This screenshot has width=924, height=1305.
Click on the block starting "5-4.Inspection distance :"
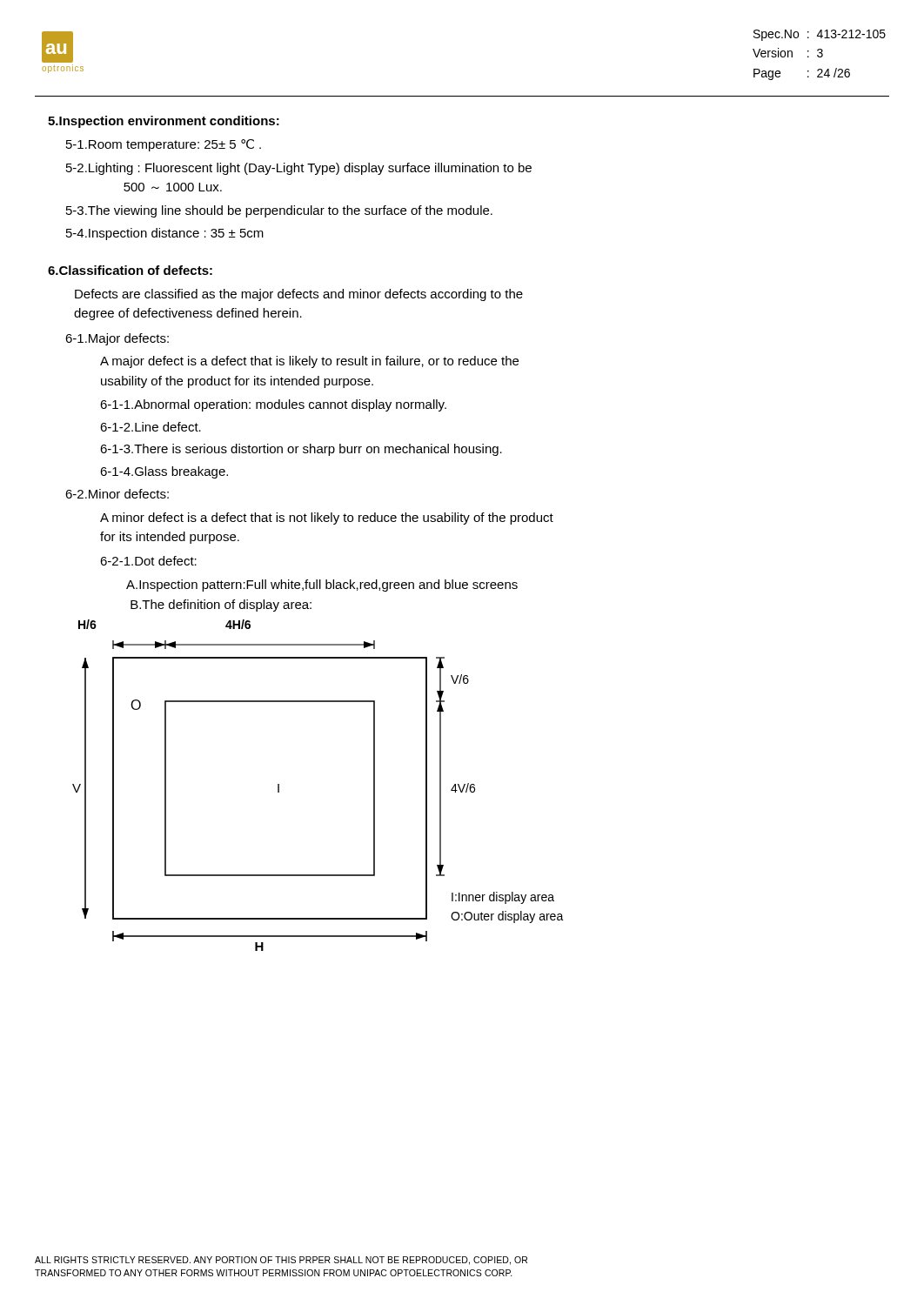click(165, 233)
